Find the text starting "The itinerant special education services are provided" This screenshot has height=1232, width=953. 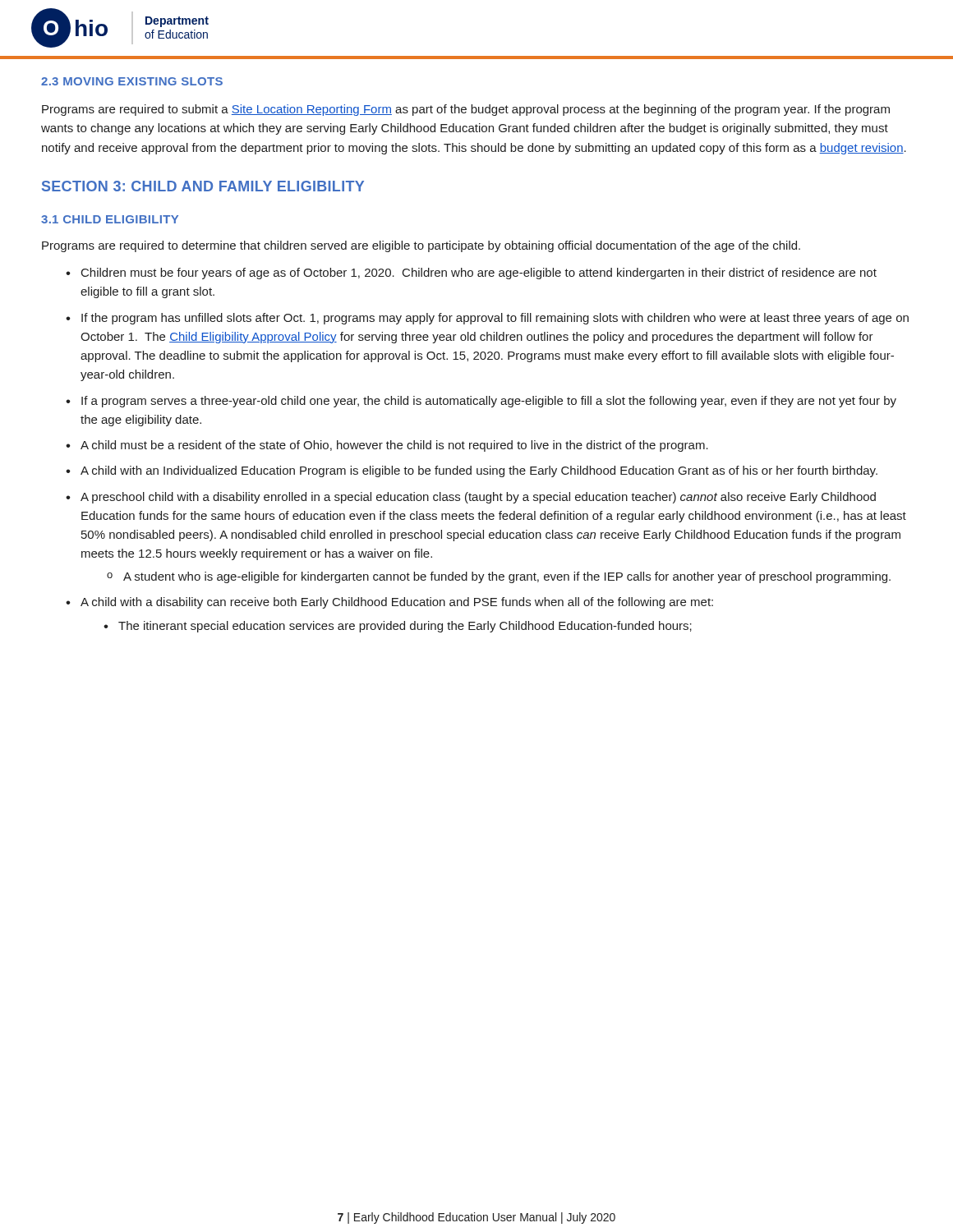click(x=405, y=625)
